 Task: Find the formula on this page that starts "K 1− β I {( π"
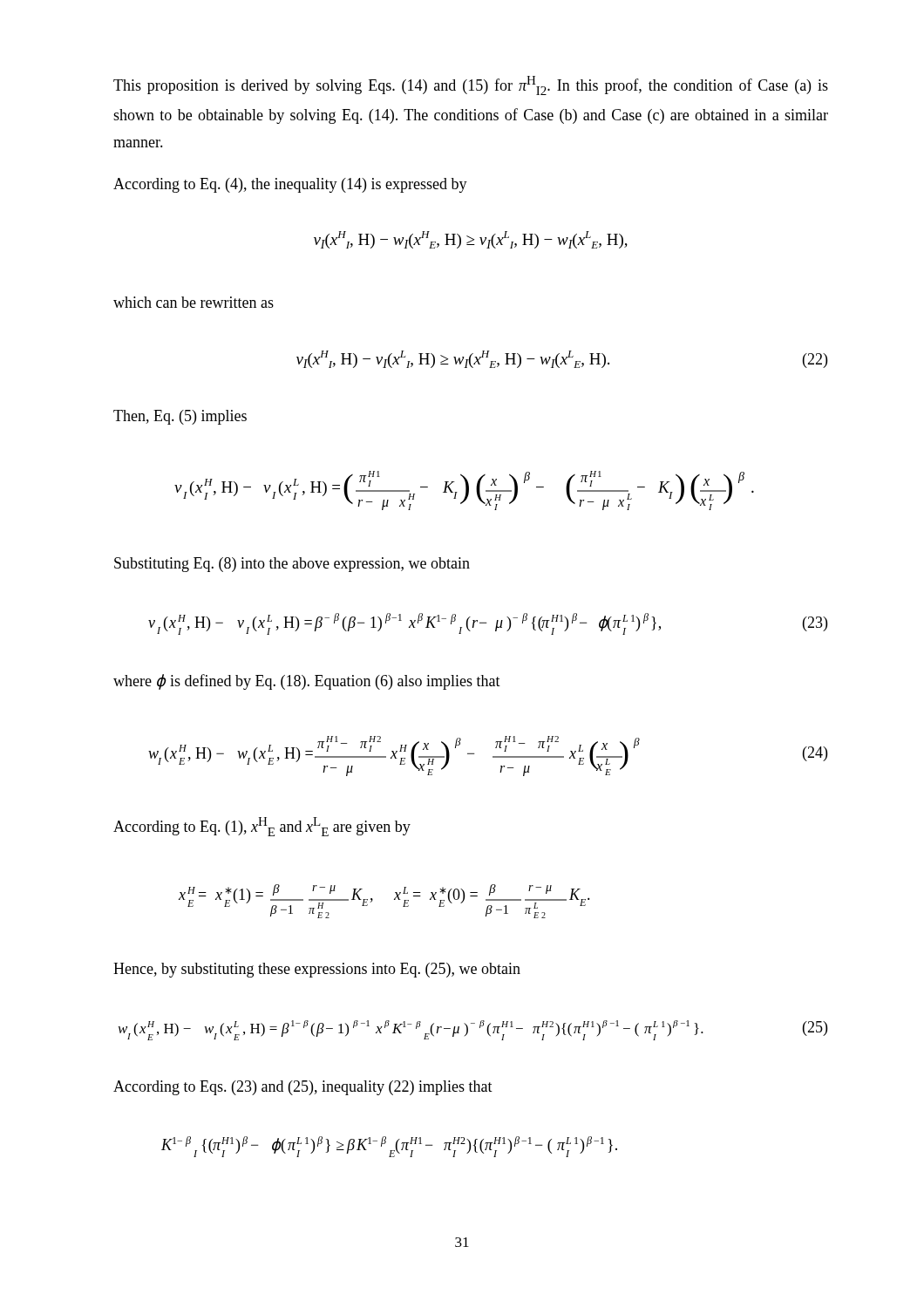coord(471,1145)
